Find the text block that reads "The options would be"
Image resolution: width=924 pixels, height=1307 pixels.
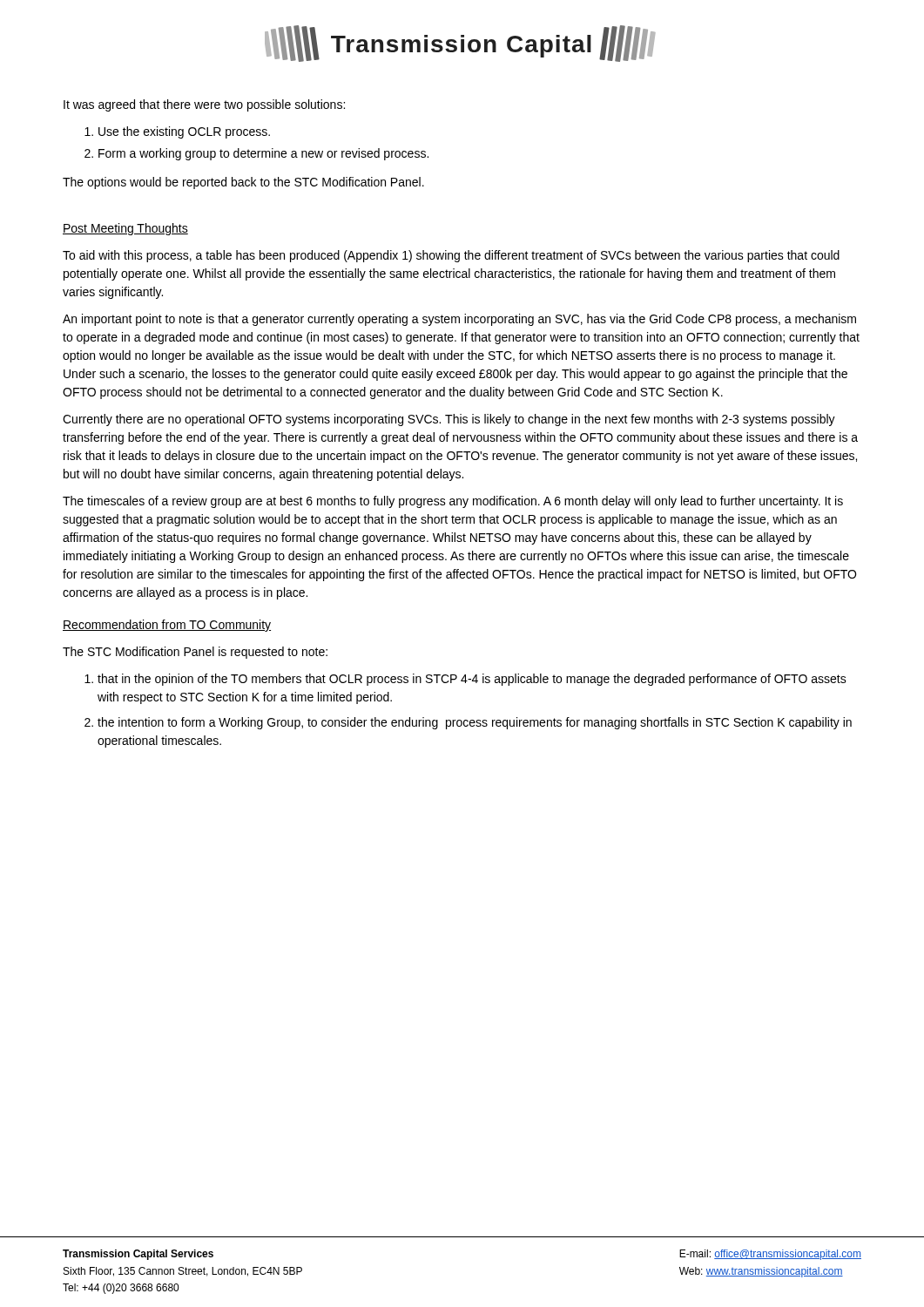tap(243, 183)
